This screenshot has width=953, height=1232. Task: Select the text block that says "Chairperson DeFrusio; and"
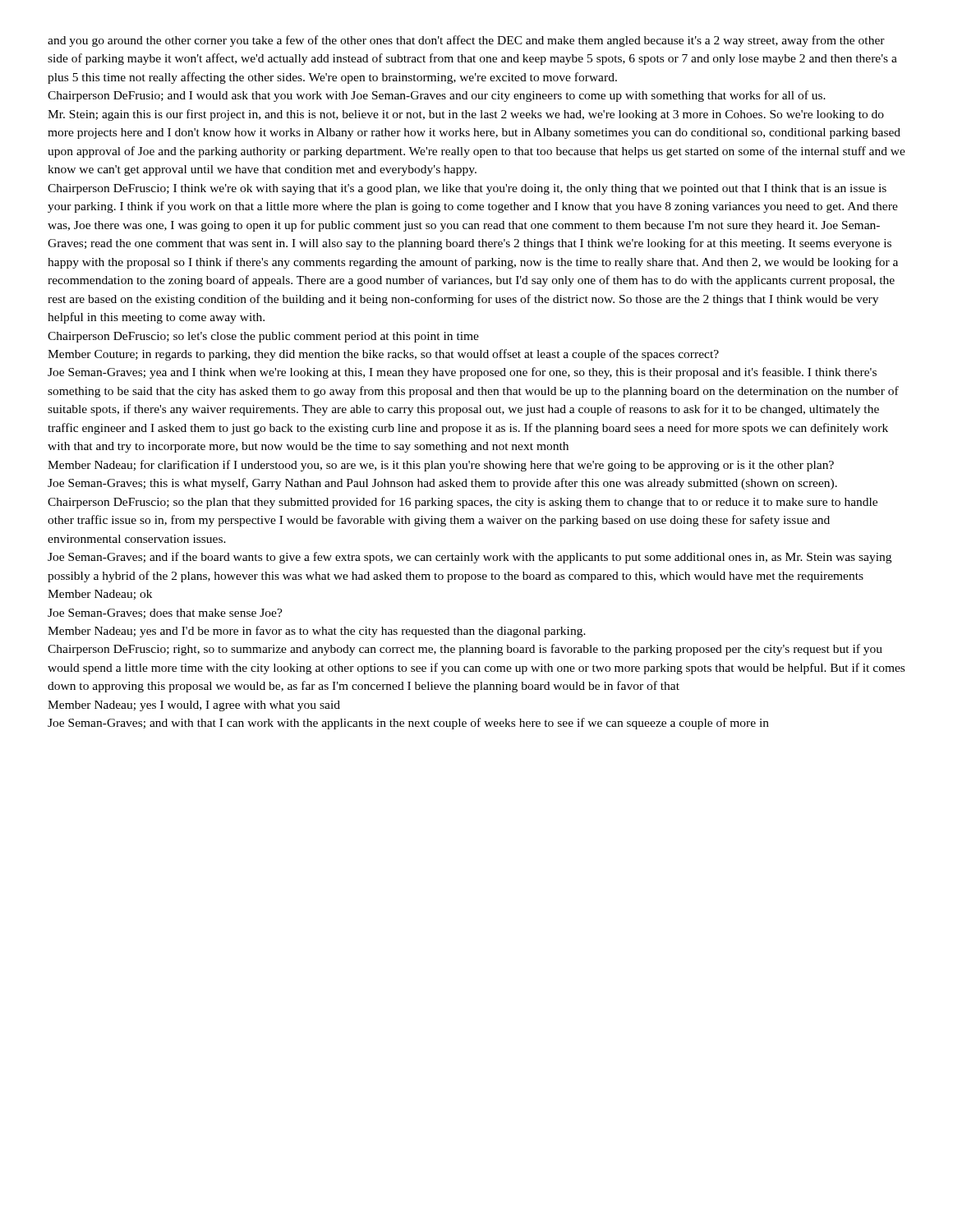(476, 96)
